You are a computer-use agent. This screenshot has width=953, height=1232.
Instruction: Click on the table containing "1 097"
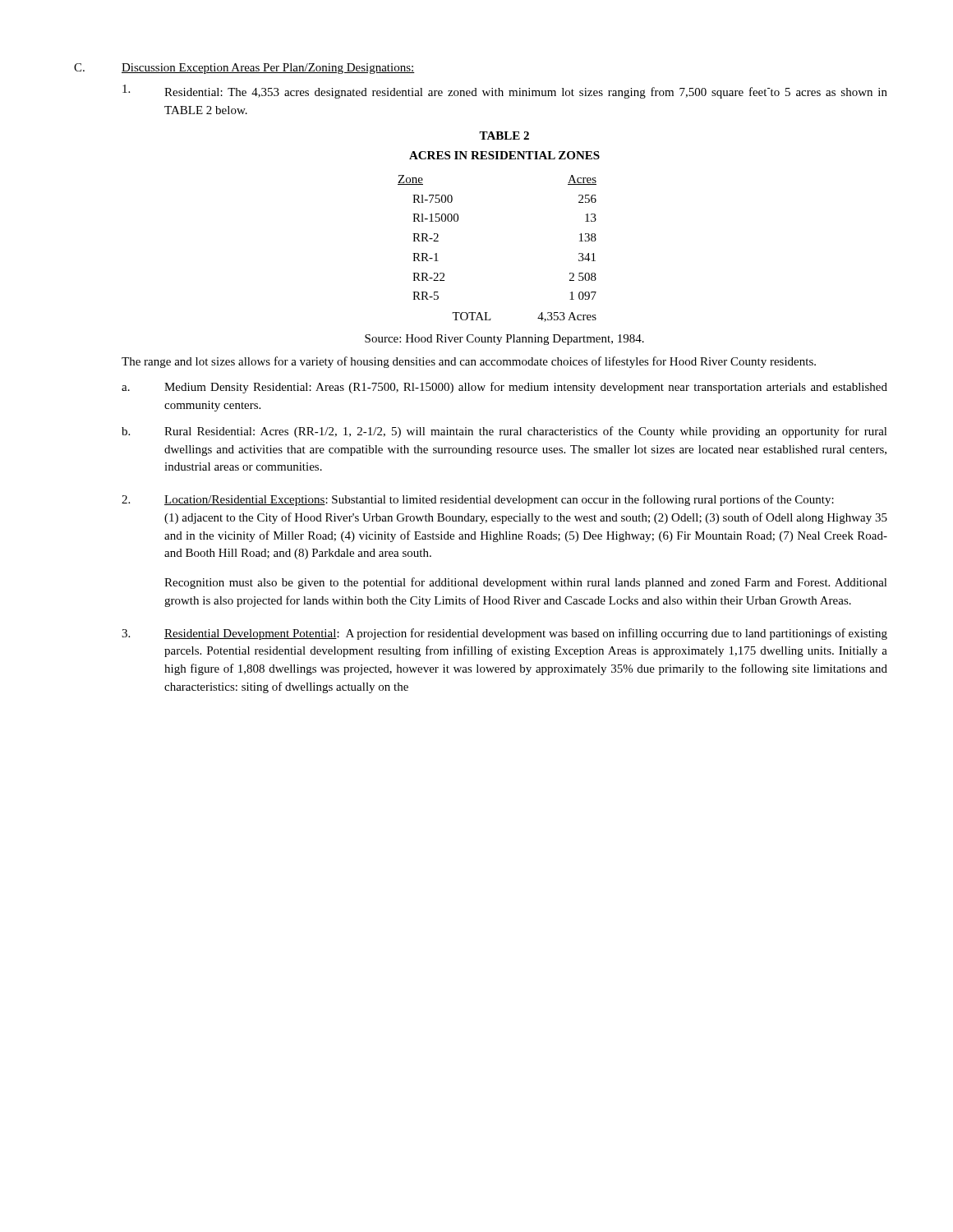tap(504, 238)
